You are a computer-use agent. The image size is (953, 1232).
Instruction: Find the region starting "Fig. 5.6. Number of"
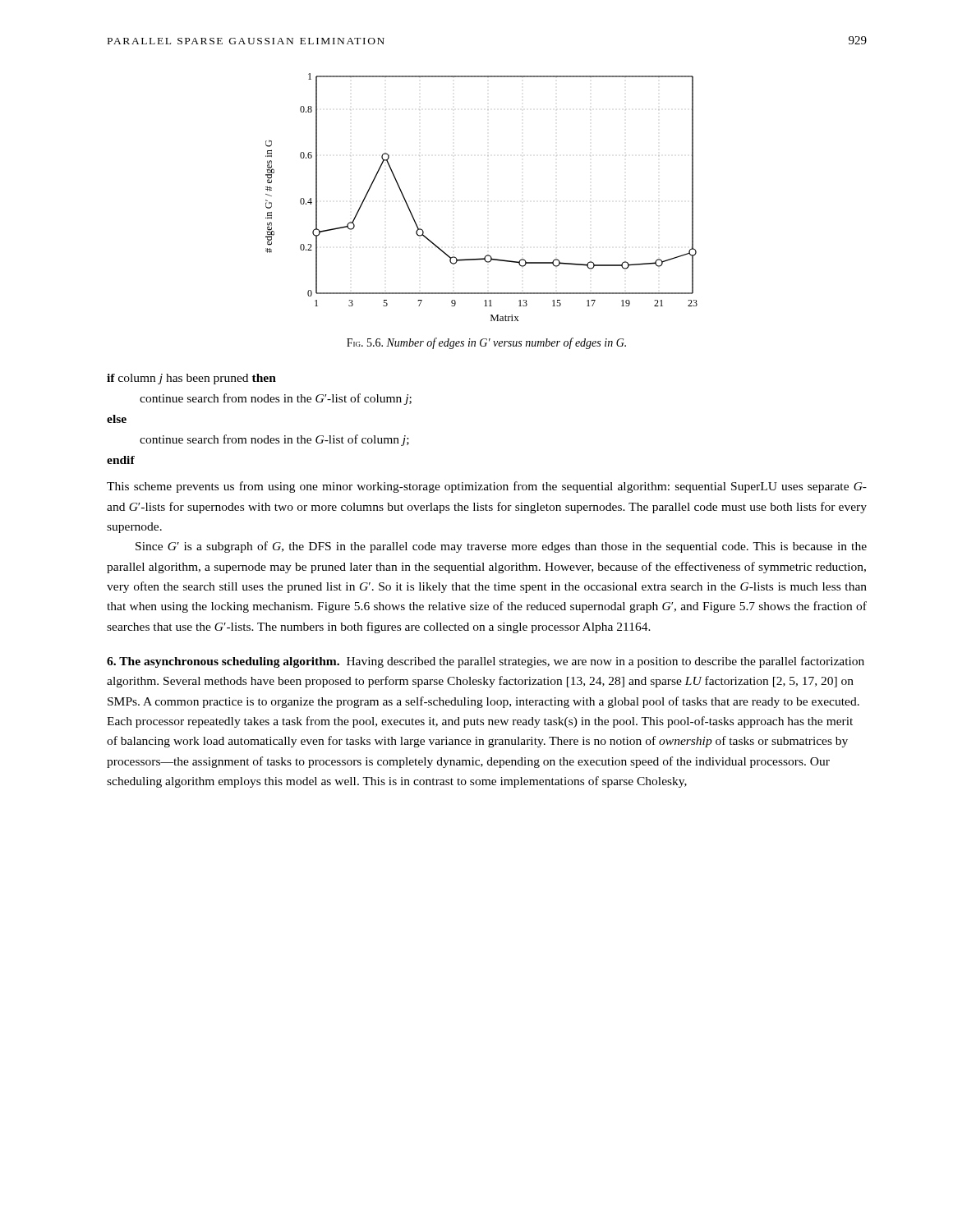click(x=487, y=343)
